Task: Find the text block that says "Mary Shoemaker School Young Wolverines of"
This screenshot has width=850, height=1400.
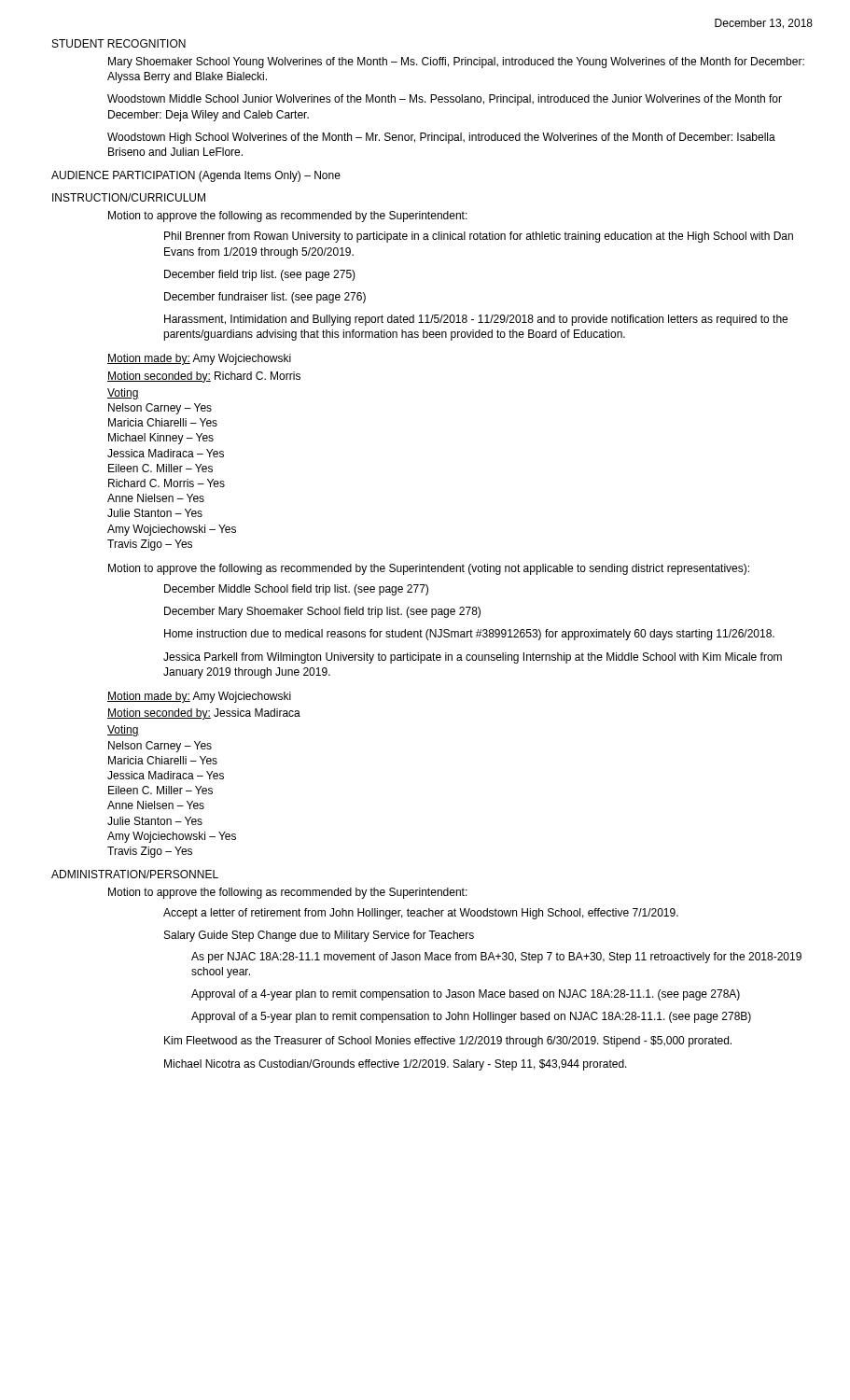Action: click(x=460, y=69)
